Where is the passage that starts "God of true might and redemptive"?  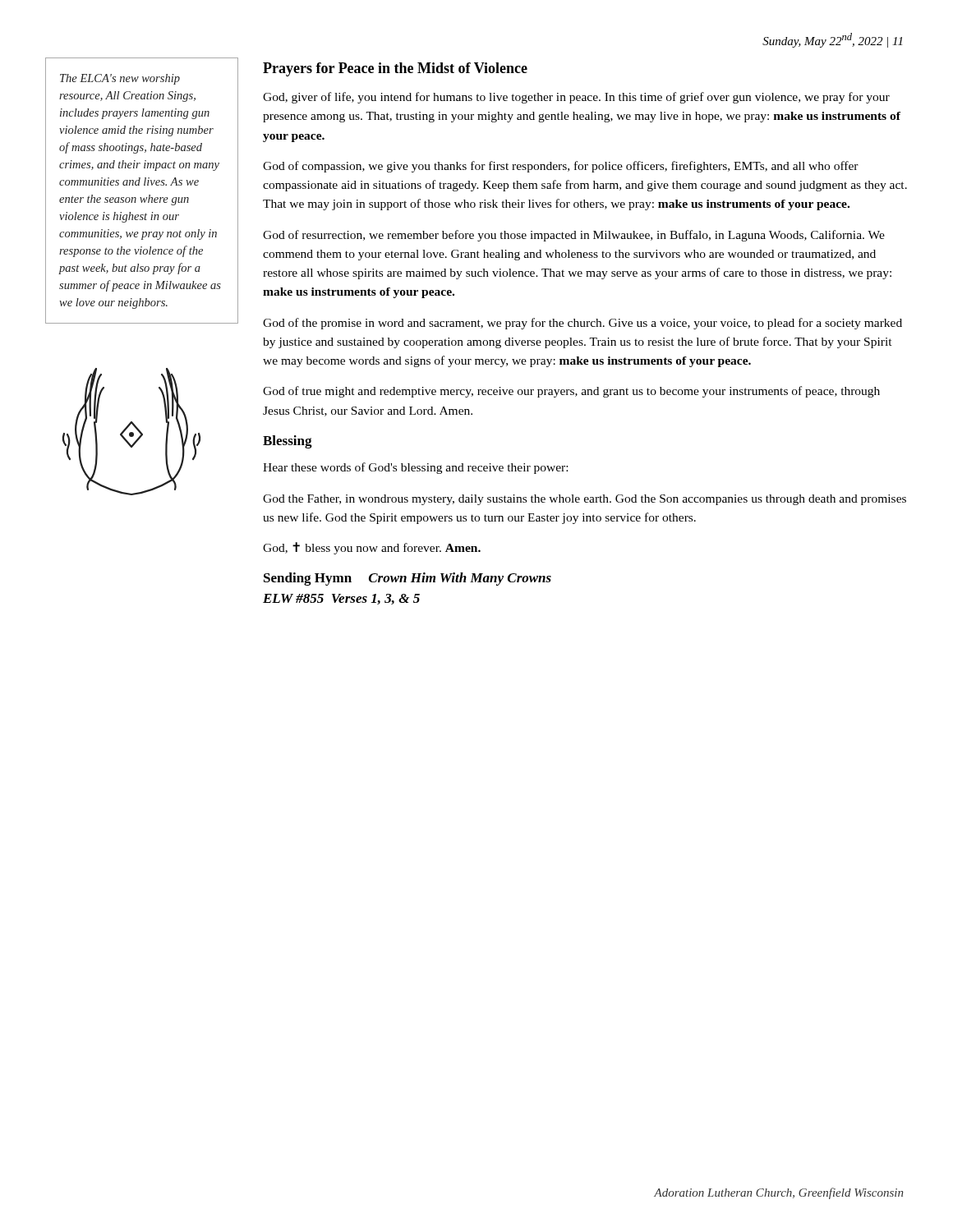[572, 400]
